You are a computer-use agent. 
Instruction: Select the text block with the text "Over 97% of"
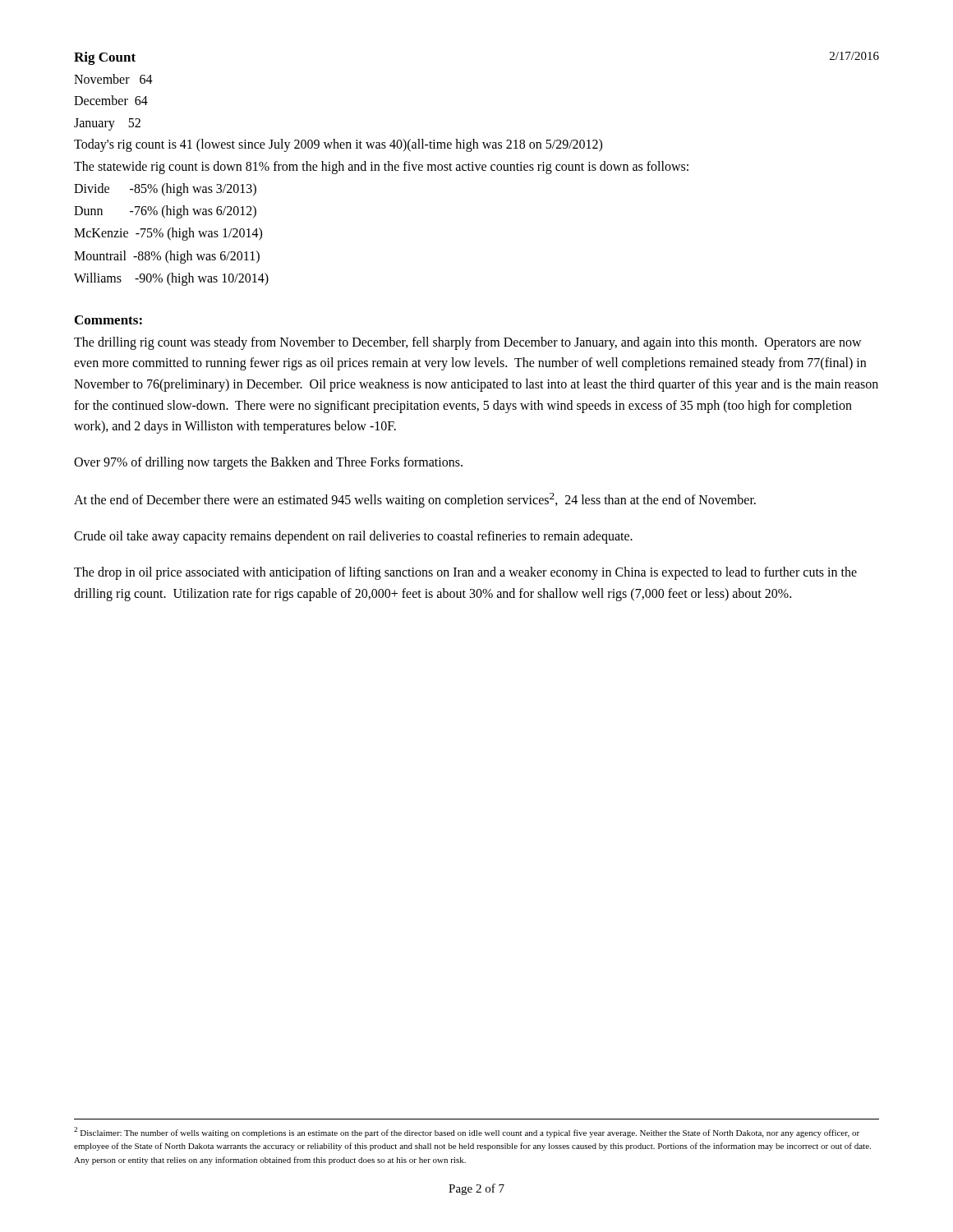click(269, 462)
